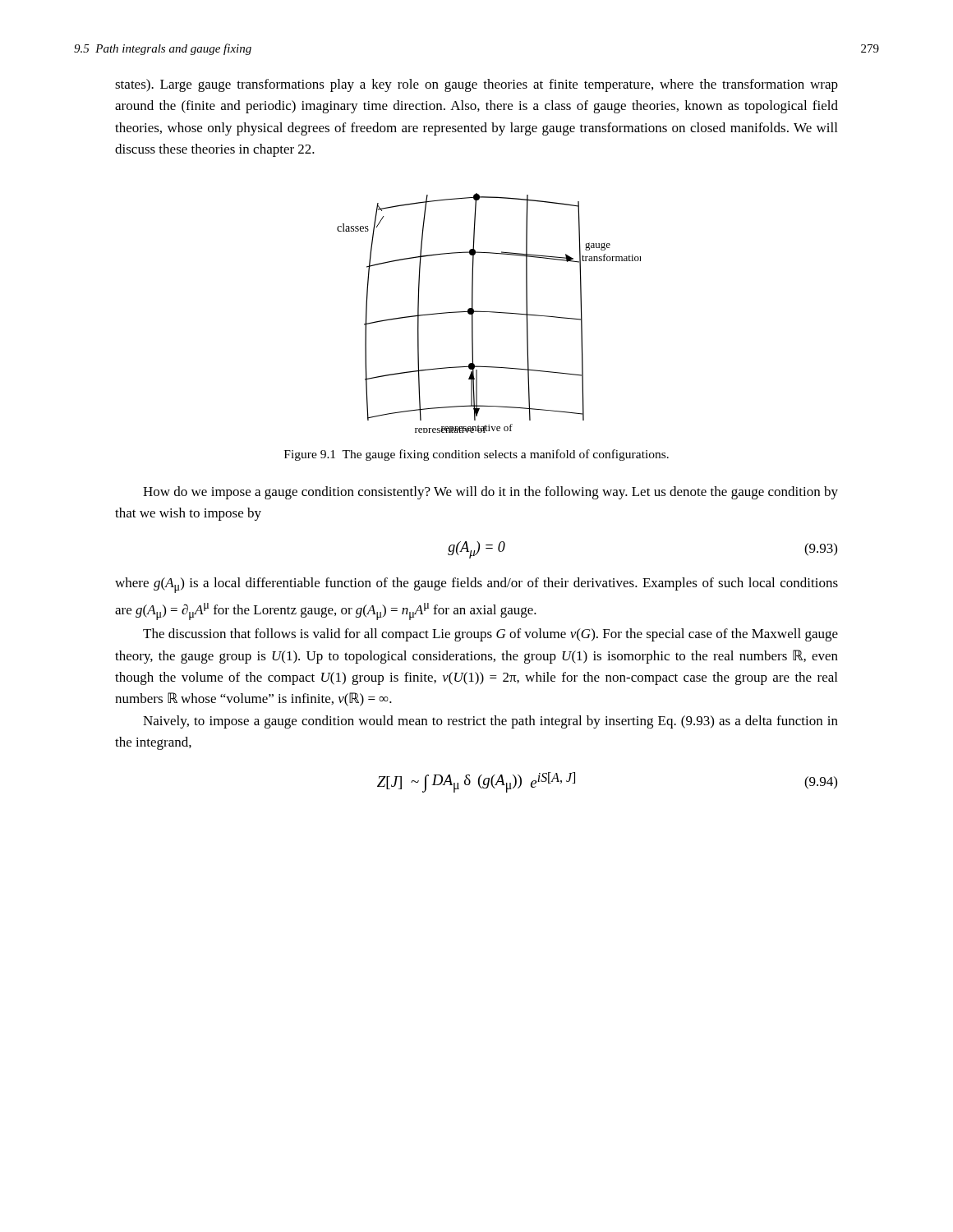Locate the formula that says "g(Aμ) = 0 (9.93)"
Viewport: 953px width, 1232px height.
tap(468, 550)
